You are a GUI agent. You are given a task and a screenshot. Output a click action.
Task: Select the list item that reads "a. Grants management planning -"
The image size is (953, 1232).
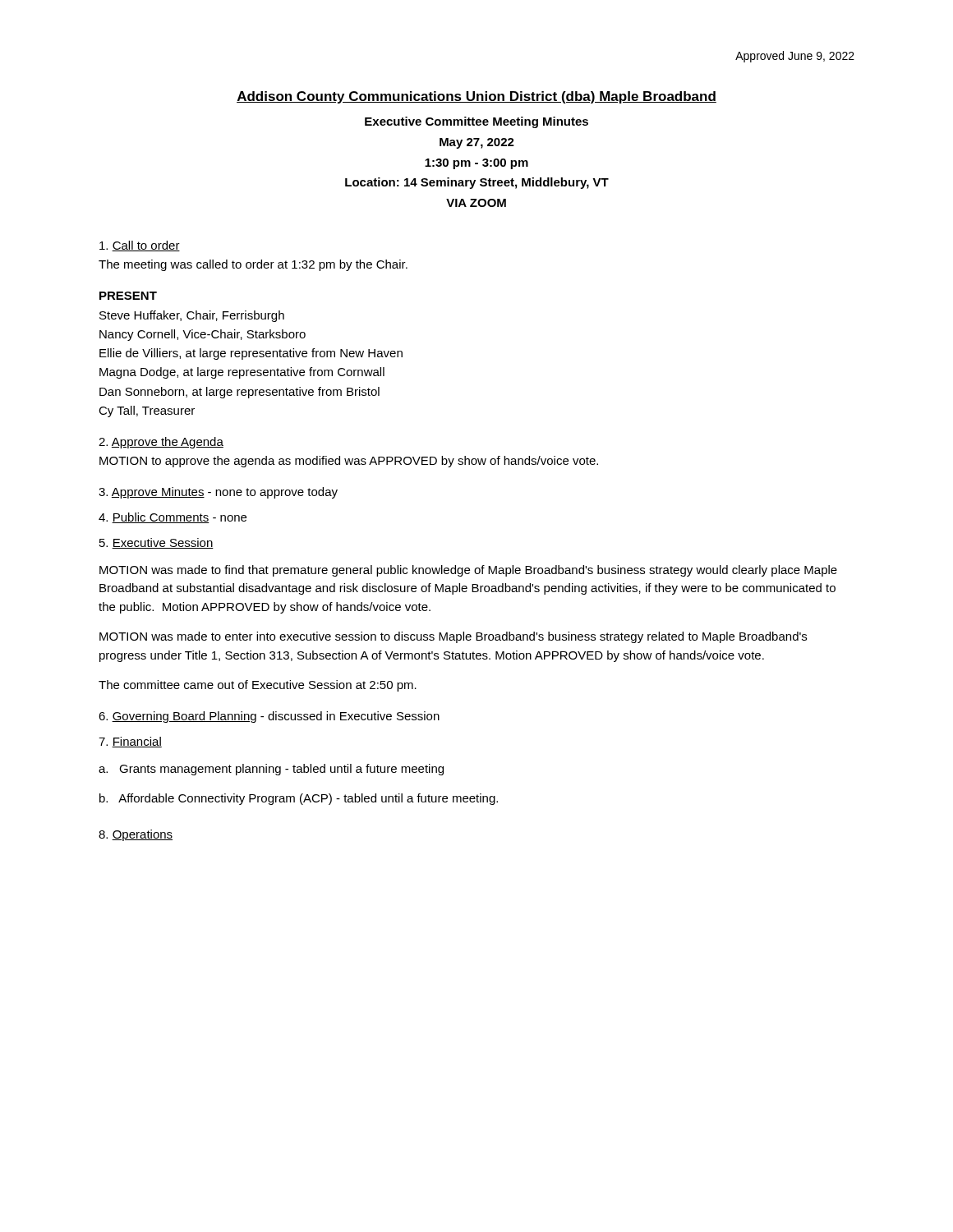tap(272, 768)
